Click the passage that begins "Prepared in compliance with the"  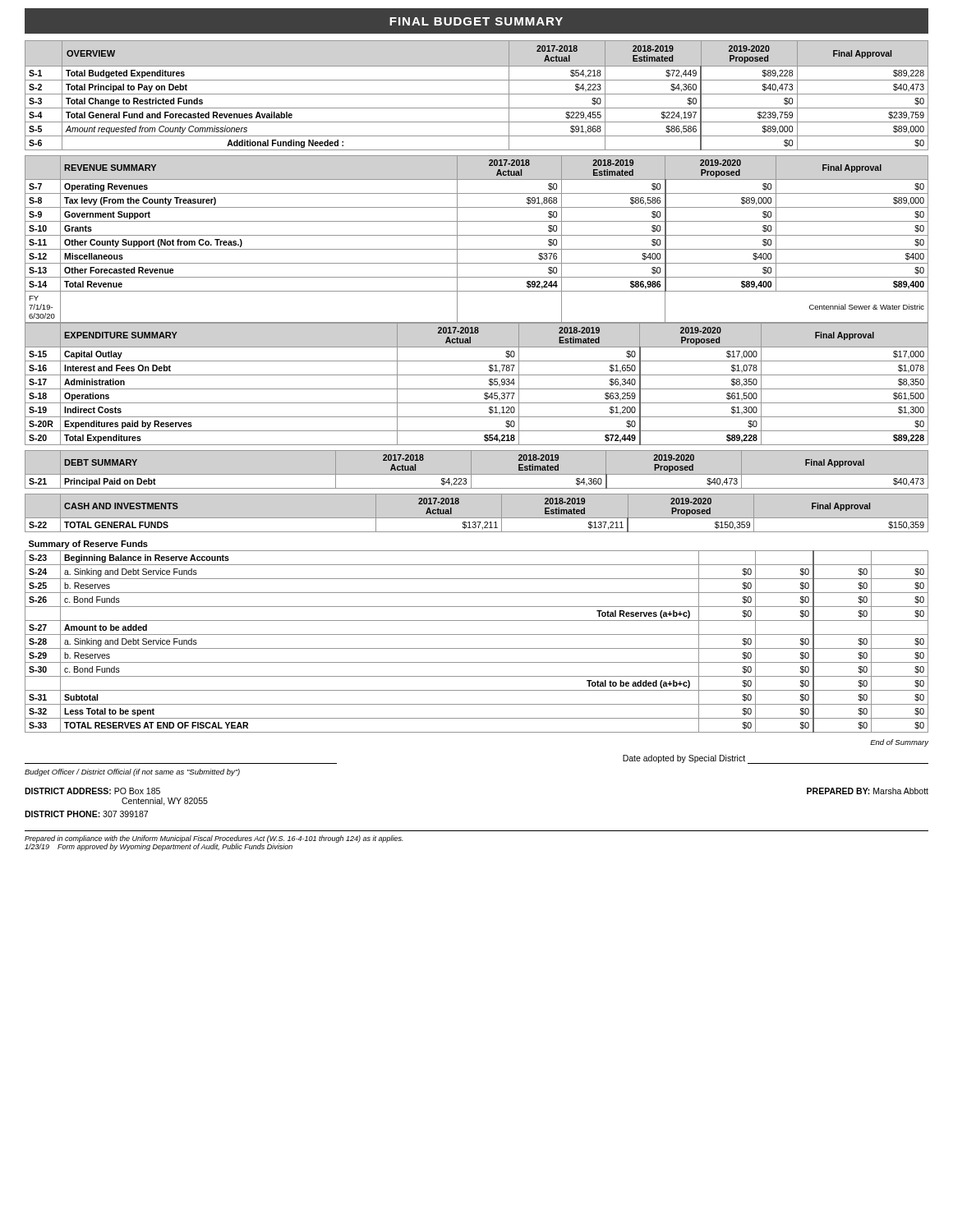214,839
